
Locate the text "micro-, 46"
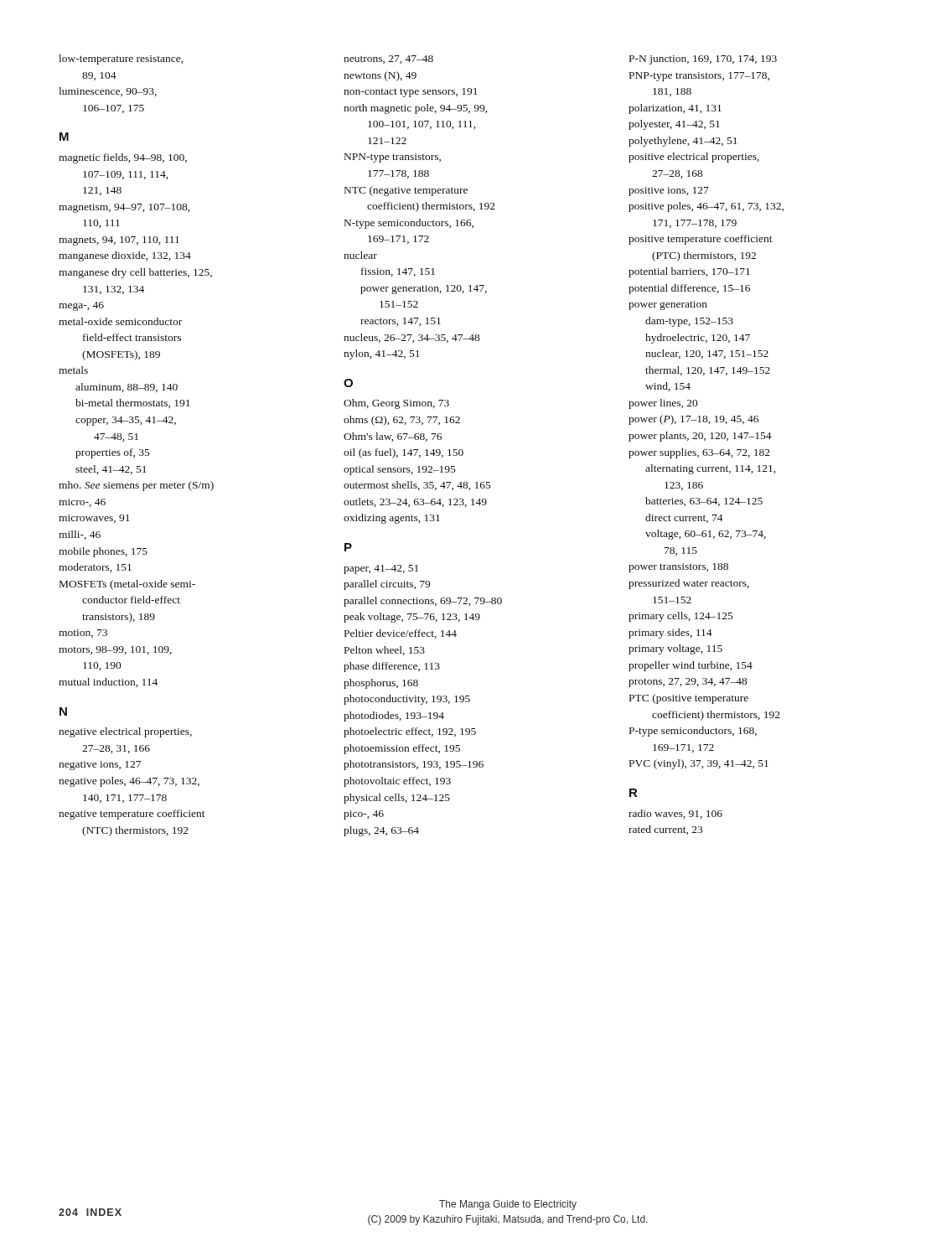tap(191, 502)
